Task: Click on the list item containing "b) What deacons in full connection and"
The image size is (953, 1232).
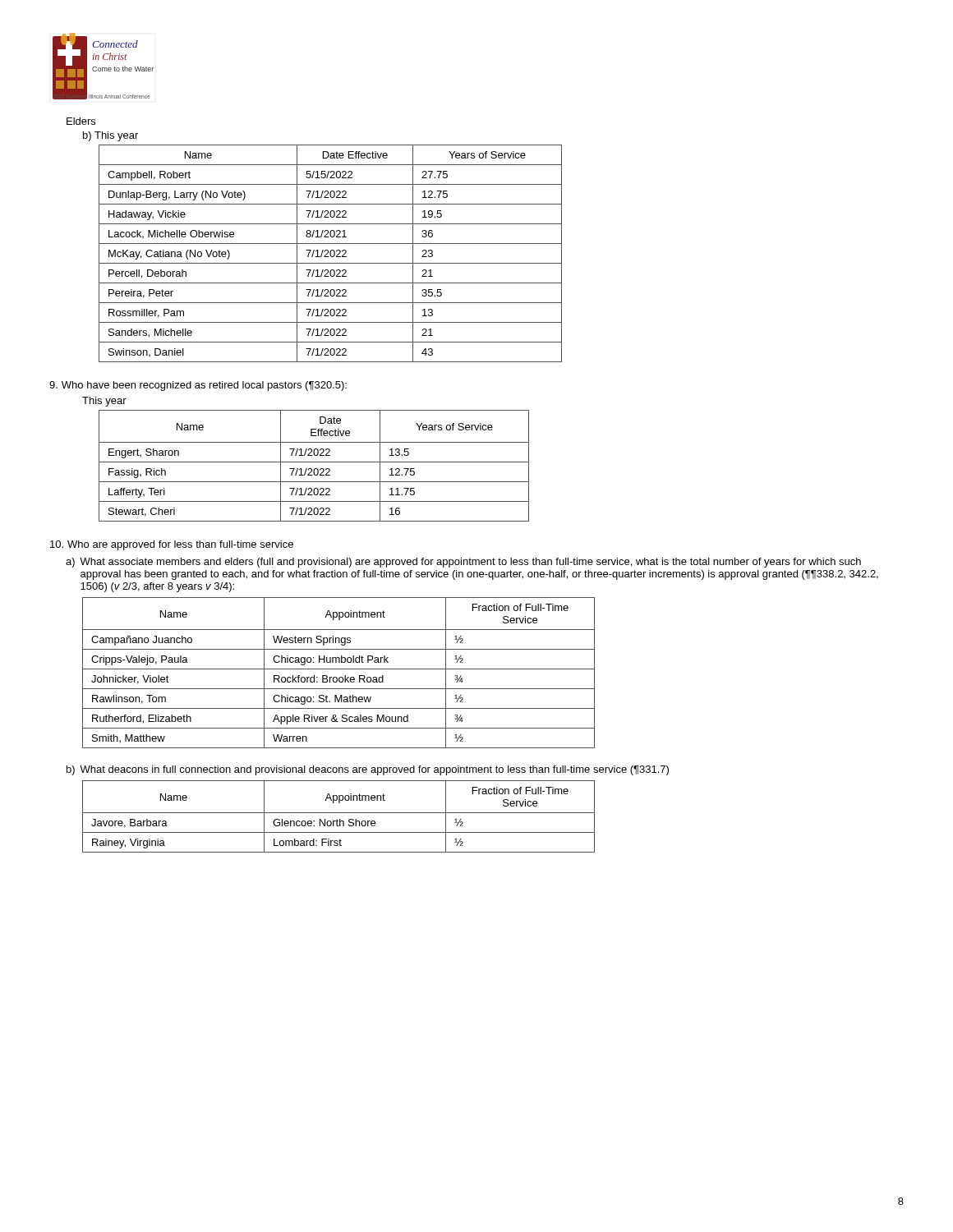Action: (x=368, y=769)
